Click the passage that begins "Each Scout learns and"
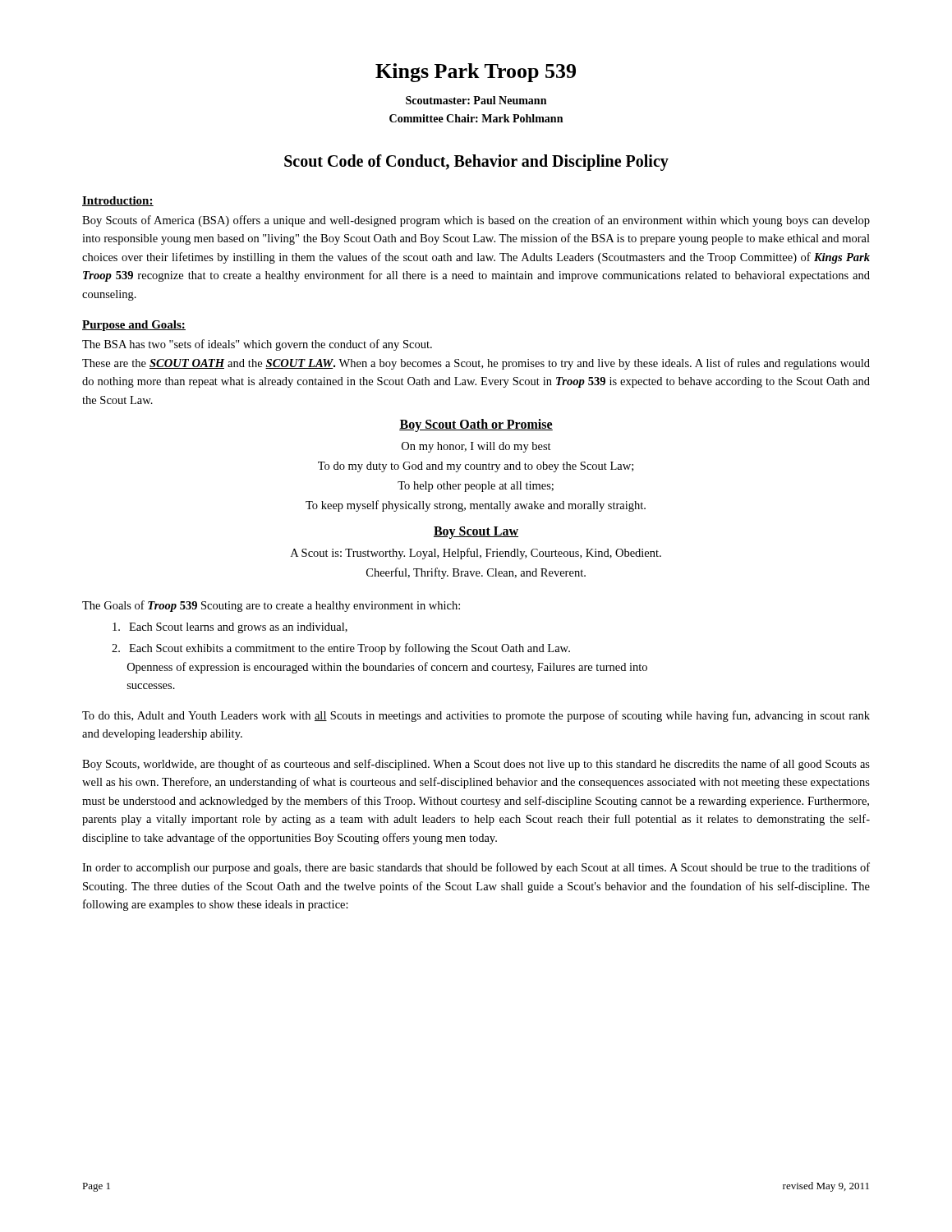This screenshot has width=952, height=1232. [230, 627]
